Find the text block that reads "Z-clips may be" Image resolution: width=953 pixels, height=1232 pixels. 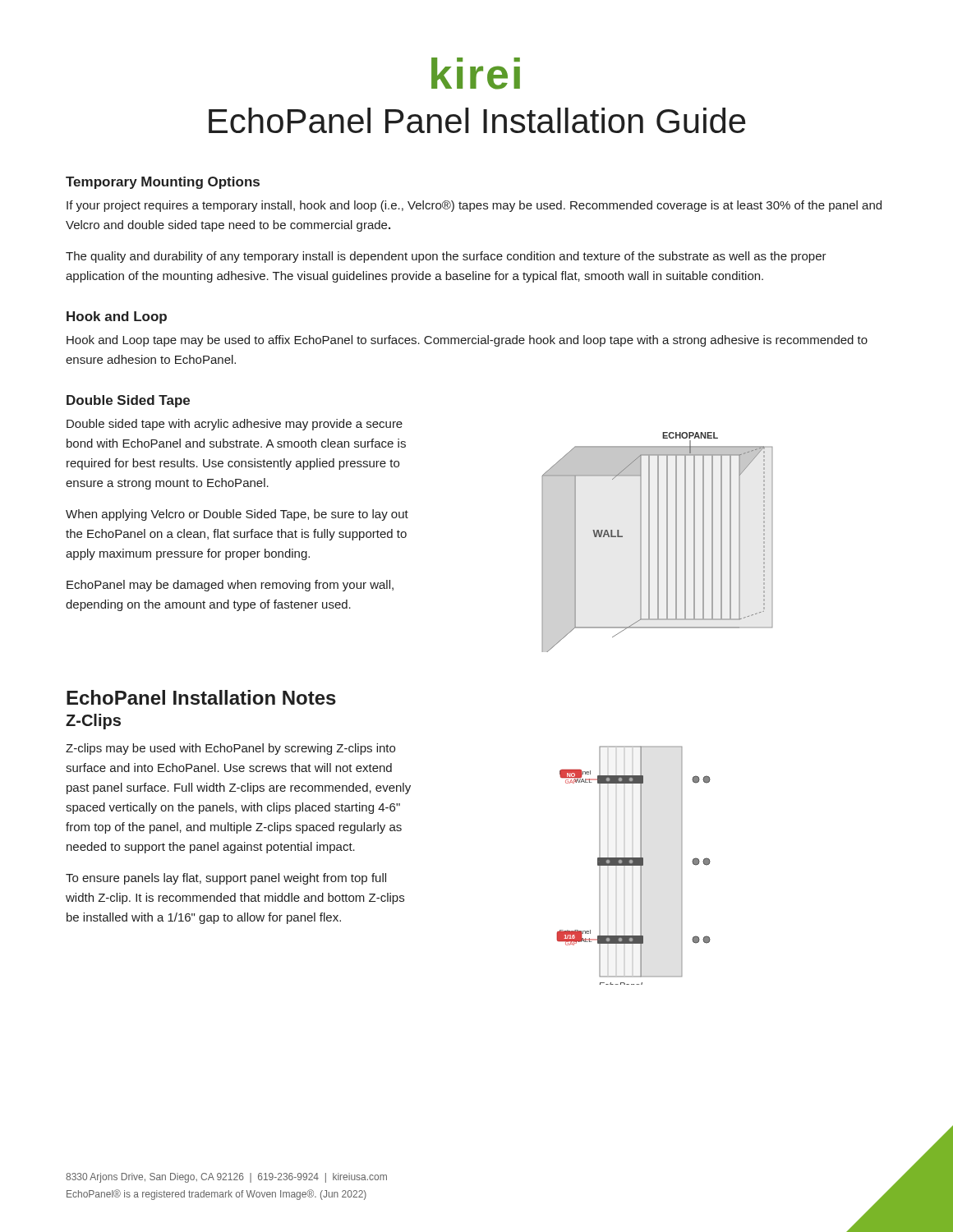click(238, 797)
